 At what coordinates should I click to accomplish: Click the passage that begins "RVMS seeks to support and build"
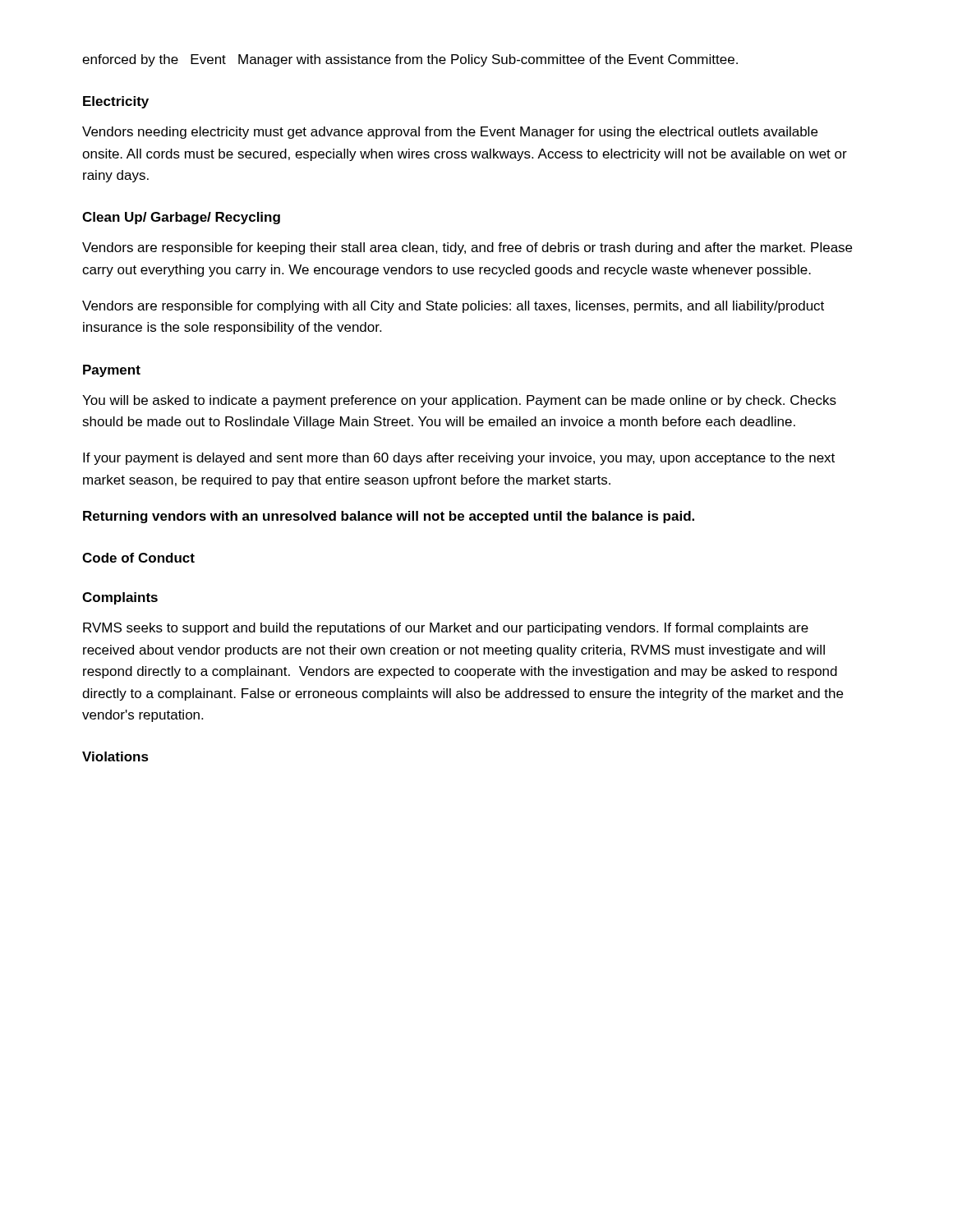[463, 672]
